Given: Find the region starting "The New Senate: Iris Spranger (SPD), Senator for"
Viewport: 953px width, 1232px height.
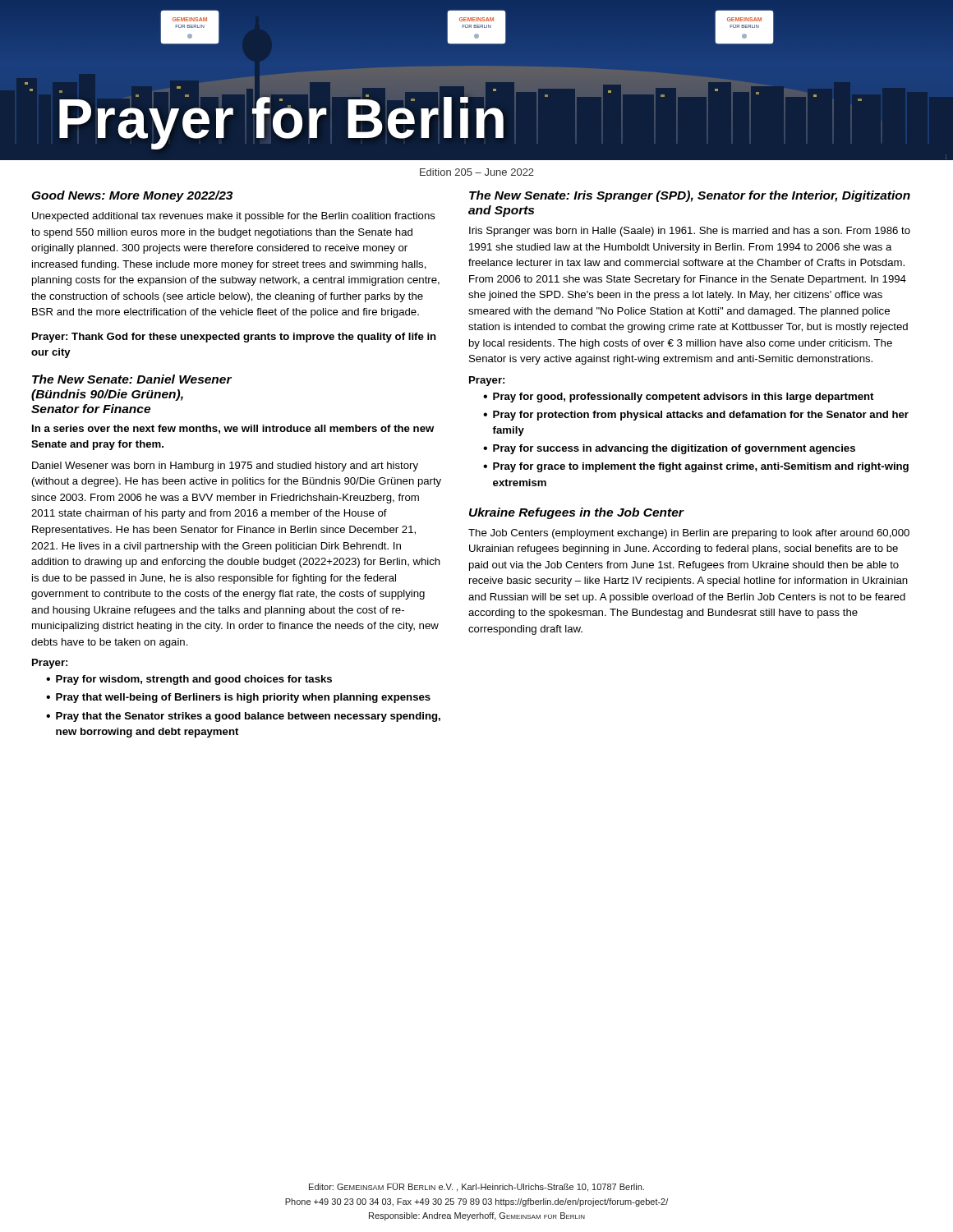Looking at the screenshot, I should tap(689, 202).
